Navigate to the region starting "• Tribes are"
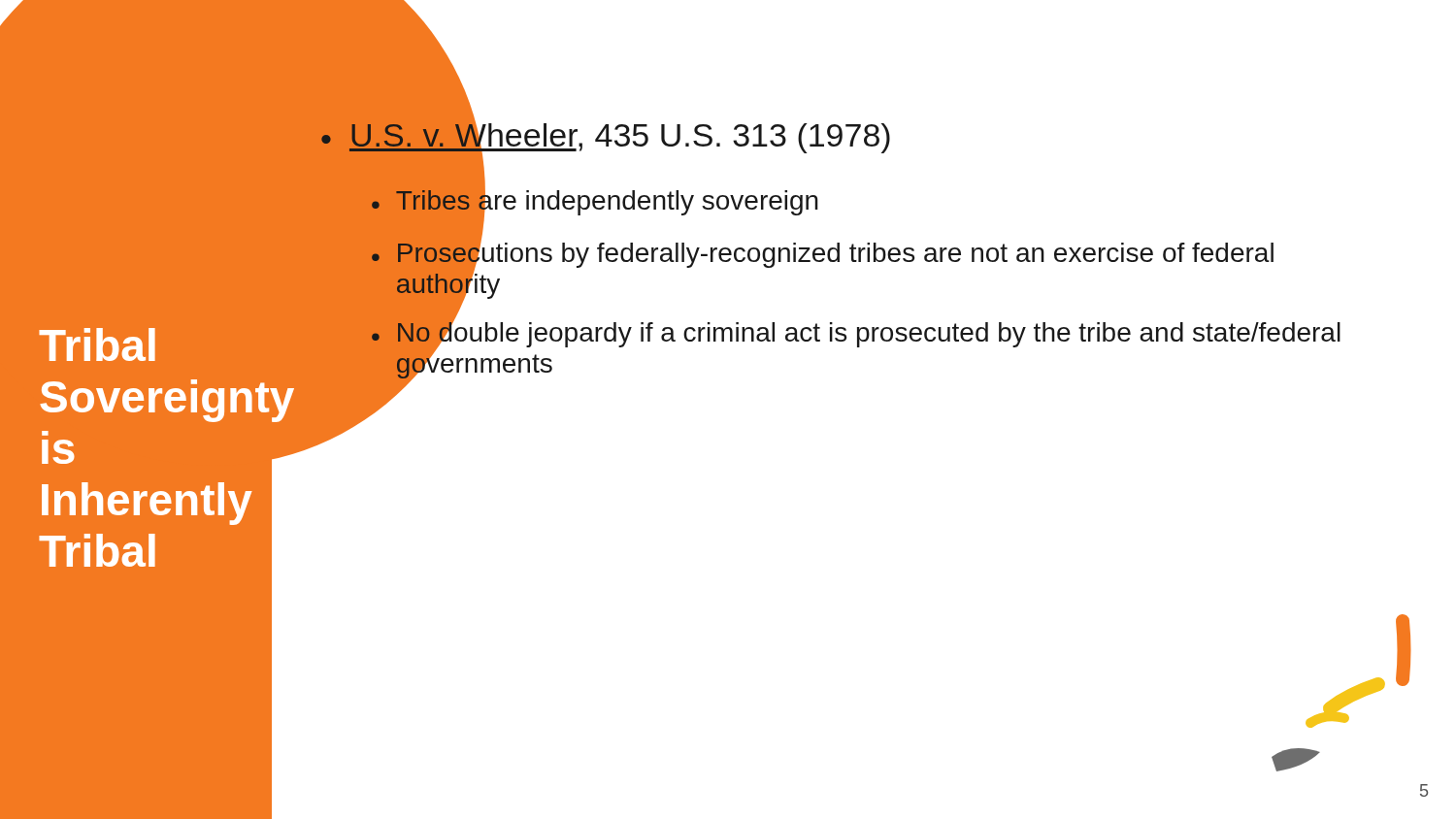 pyautogui.click(x=595, y=203)
